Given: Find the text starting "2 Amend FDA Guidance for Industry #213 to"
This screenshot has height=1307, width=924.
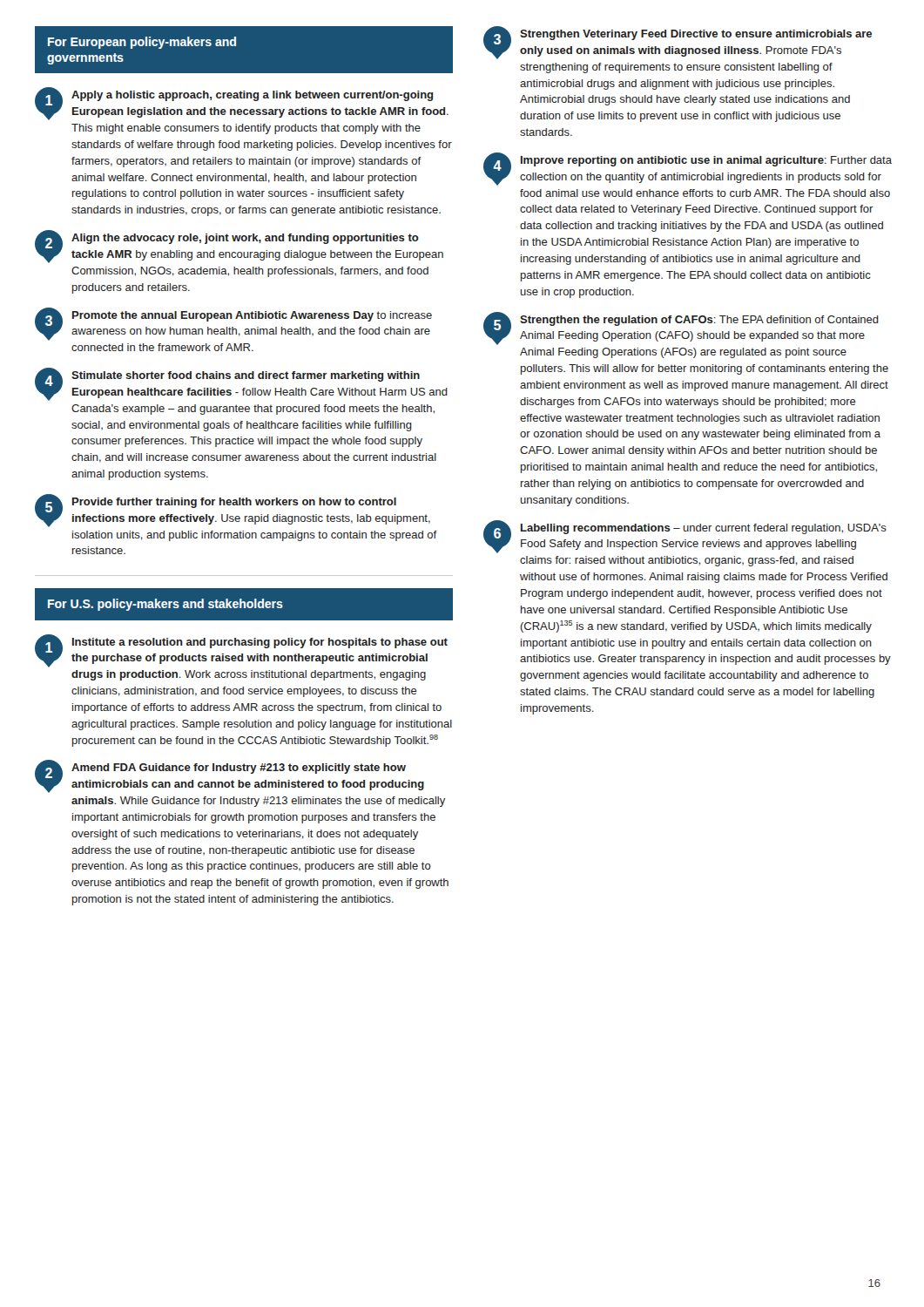Looking at the screenshot, I should click(x=244, y=834).
